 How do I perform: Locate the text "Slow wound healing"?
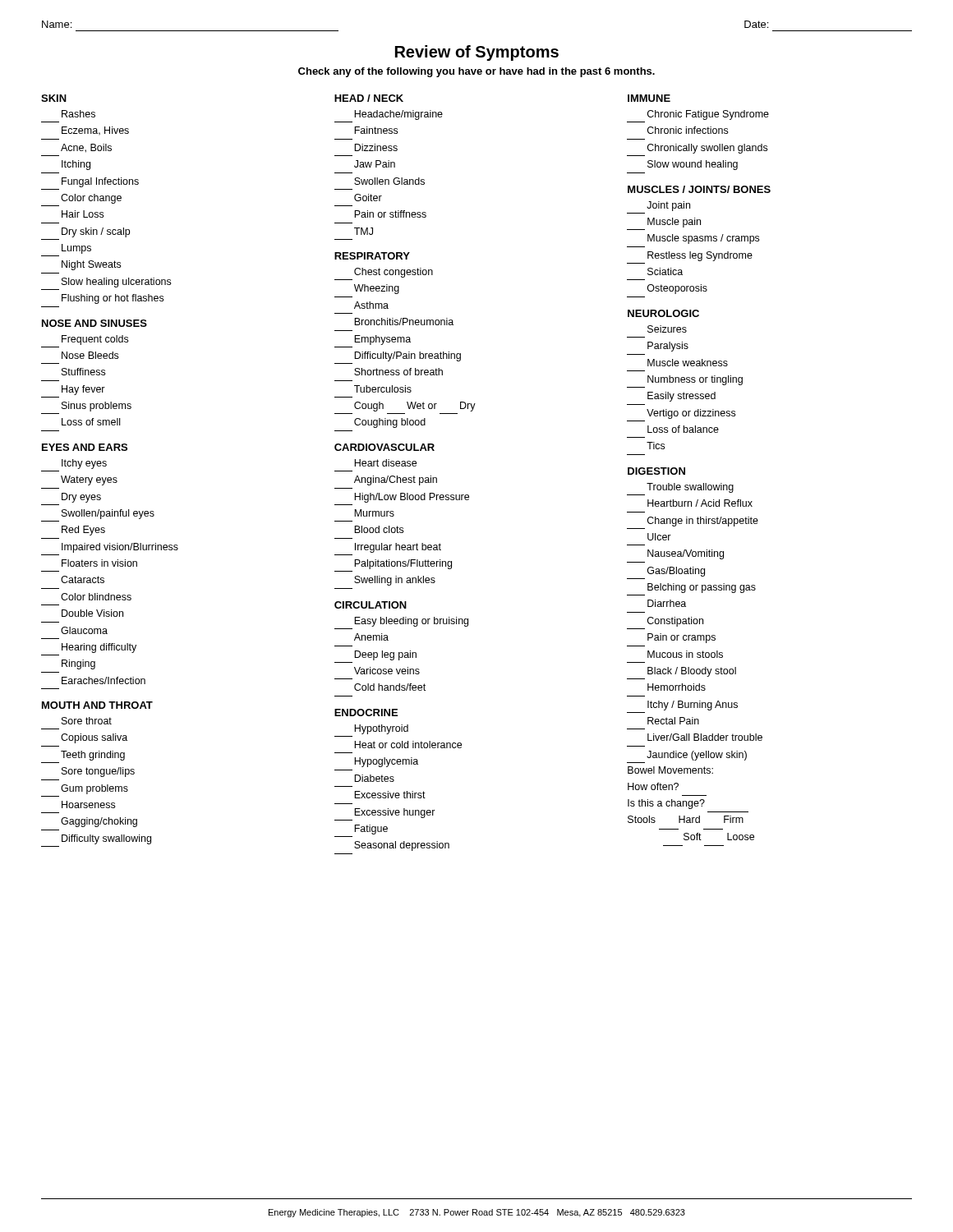(683, 165)
